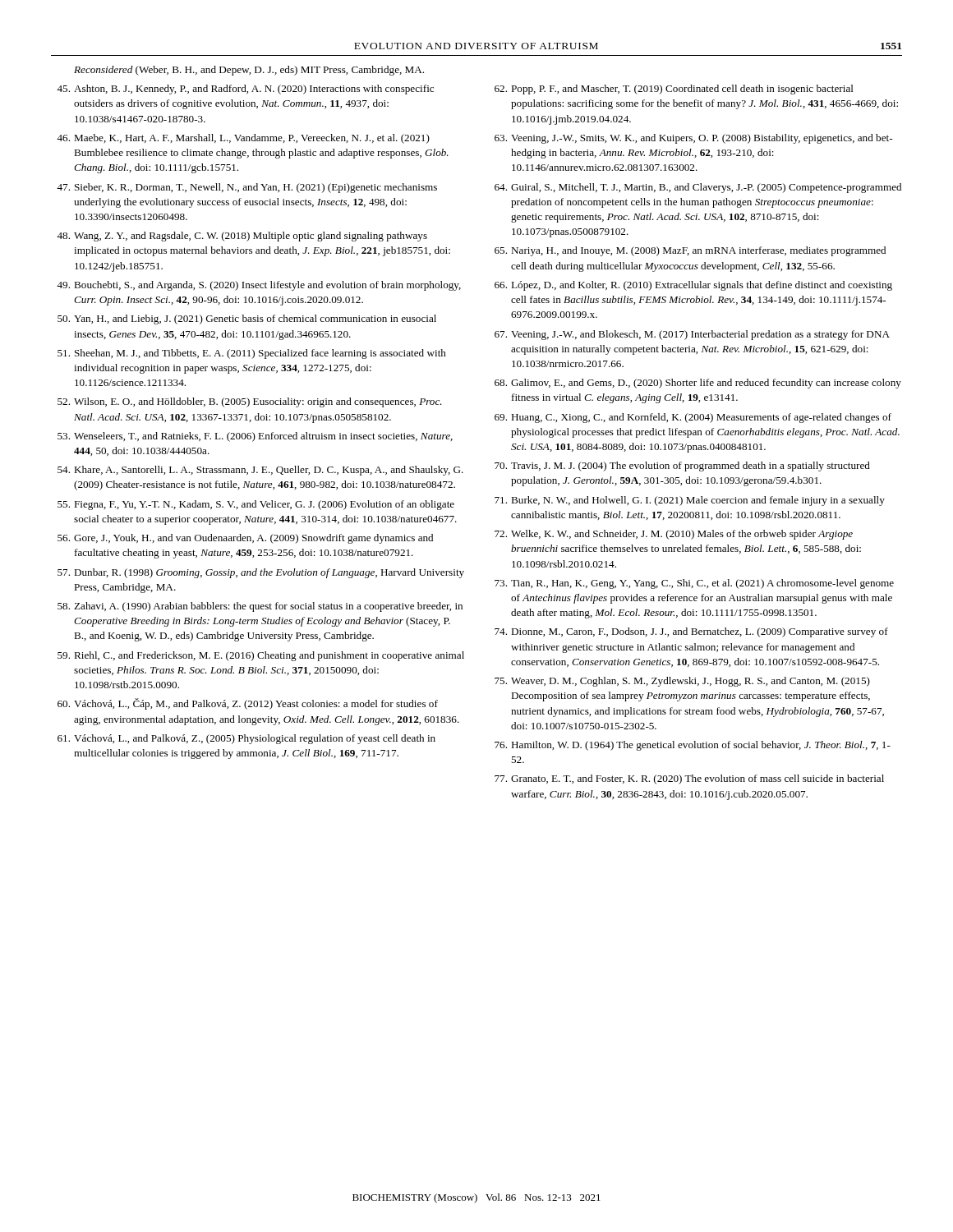Find the block on this page that starts "69. Huang, C., Xiong, C., and Kornfeld, K."
Image resolution: width=953 pixels, height=1232 pixels.
[x=695, y=432]
